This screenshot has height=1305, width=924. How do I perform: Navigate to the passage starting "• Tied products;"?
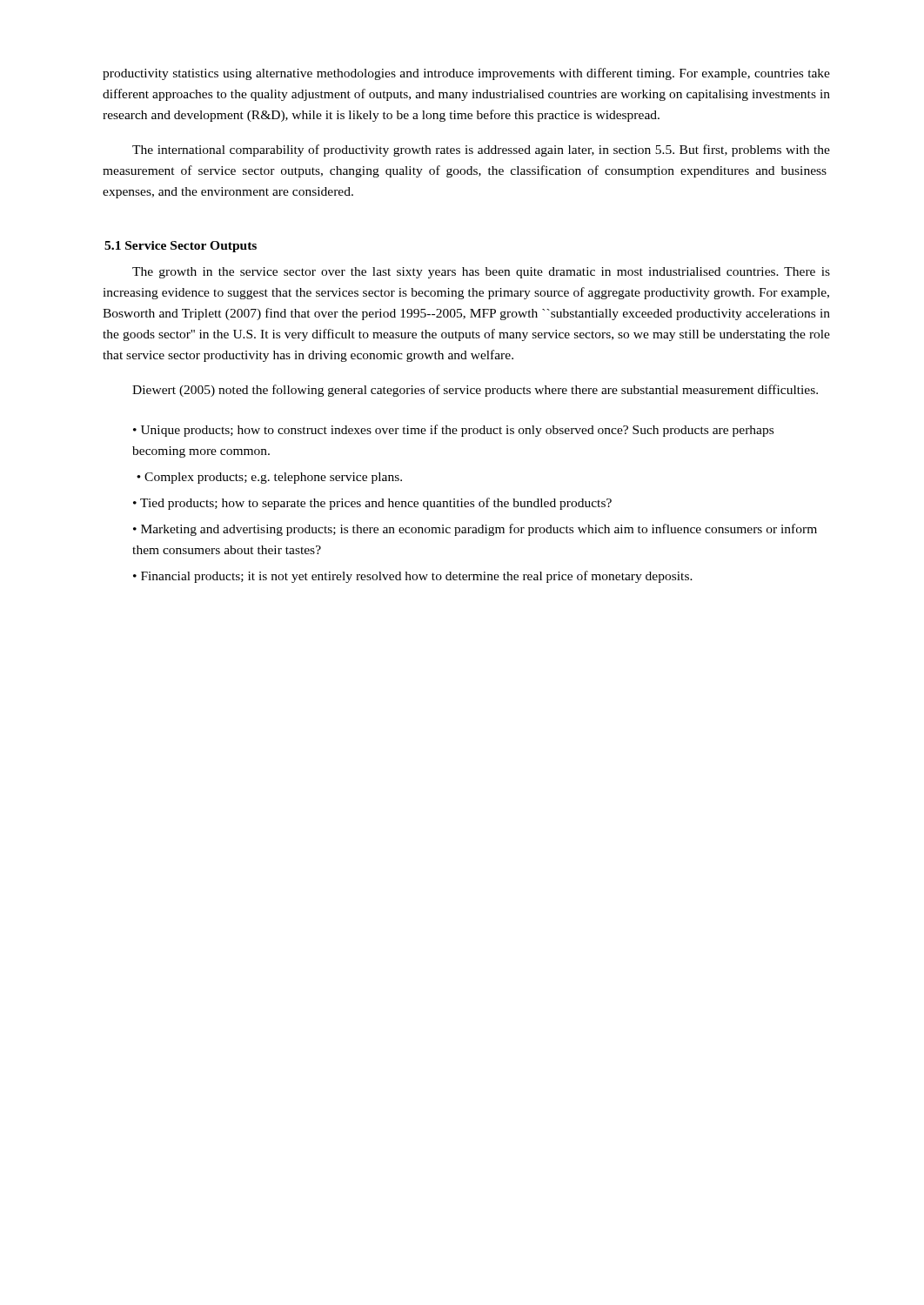pos(372,503)
